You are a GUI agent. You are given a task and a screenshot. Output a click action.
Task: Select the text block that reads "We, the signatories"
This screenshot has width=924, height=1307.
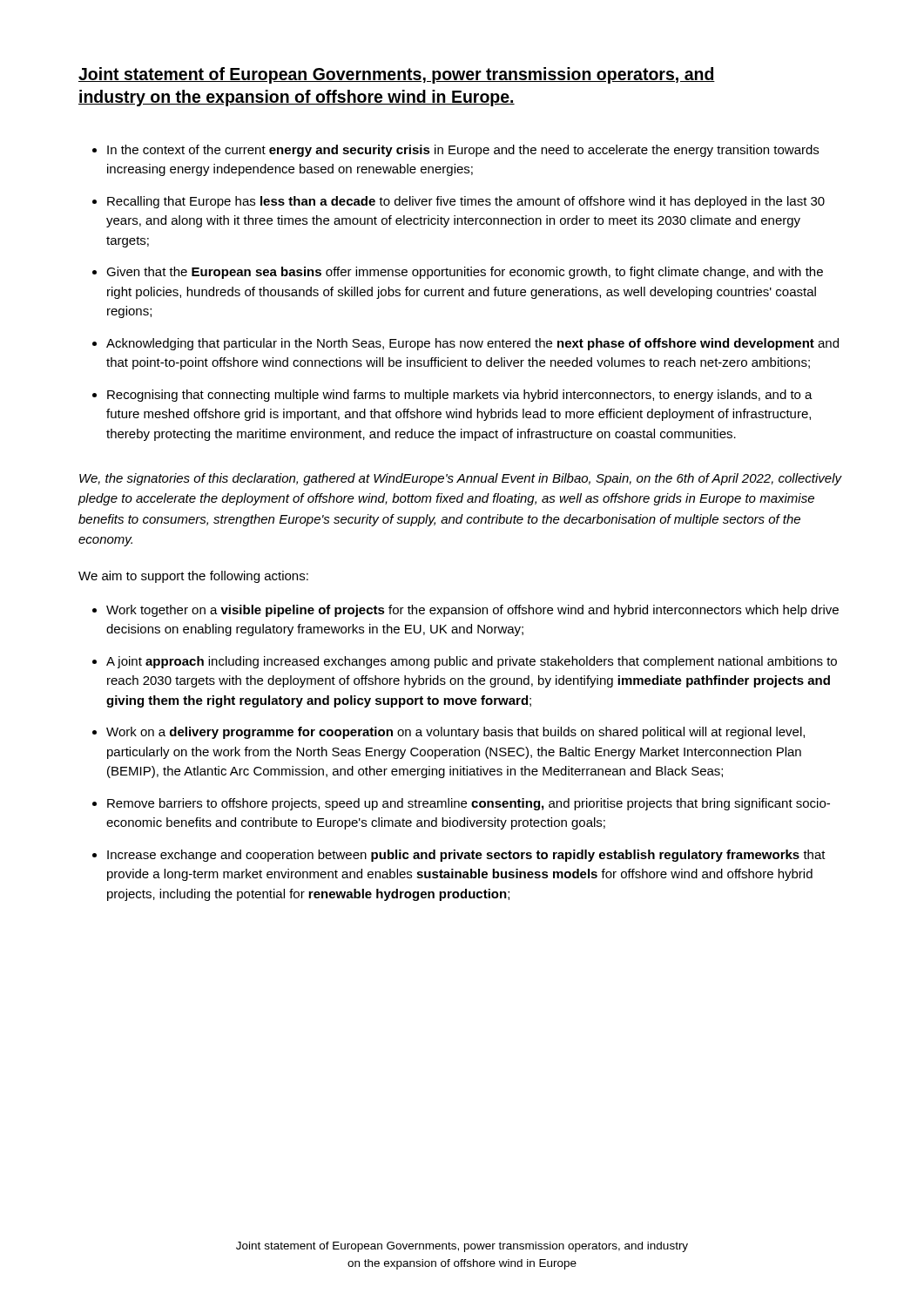click(x=460, y=508)
